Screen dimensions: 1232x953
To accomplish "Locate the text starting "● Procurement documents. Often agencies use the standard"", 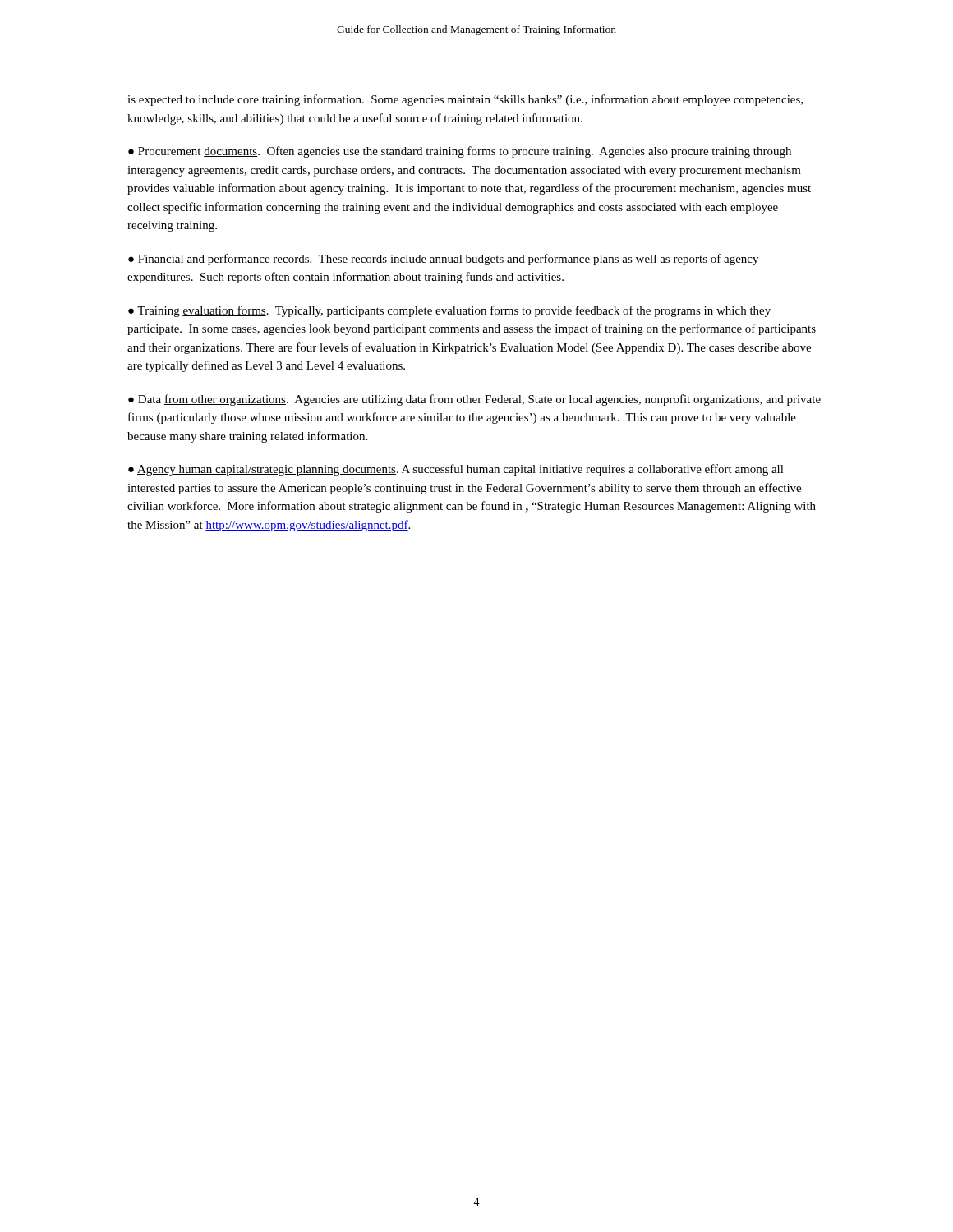I will click(476, 188).
